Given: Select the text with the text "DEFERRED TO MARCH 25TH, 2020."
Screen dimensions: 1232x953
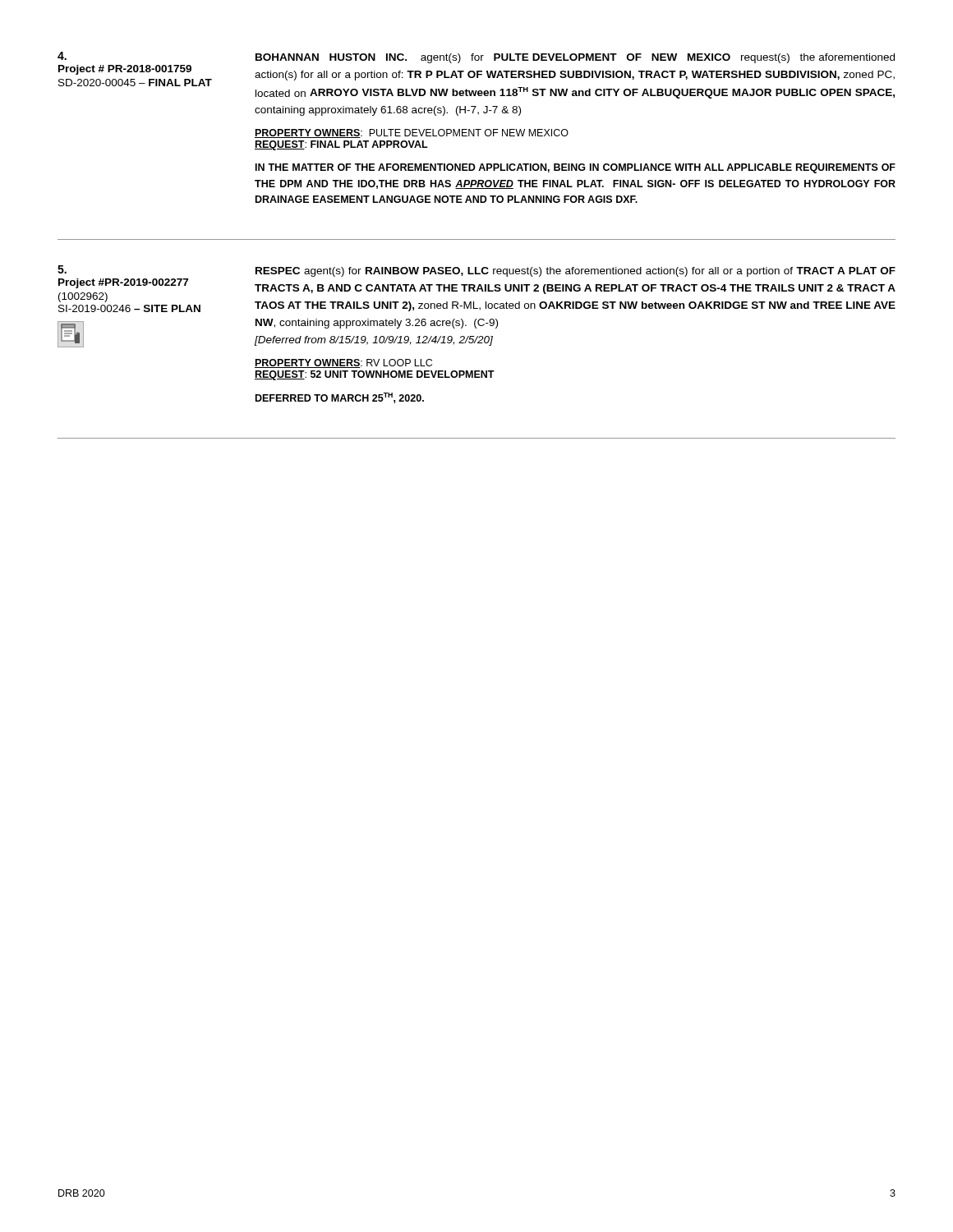Looking at the screenshot, I should click(340, 398).
